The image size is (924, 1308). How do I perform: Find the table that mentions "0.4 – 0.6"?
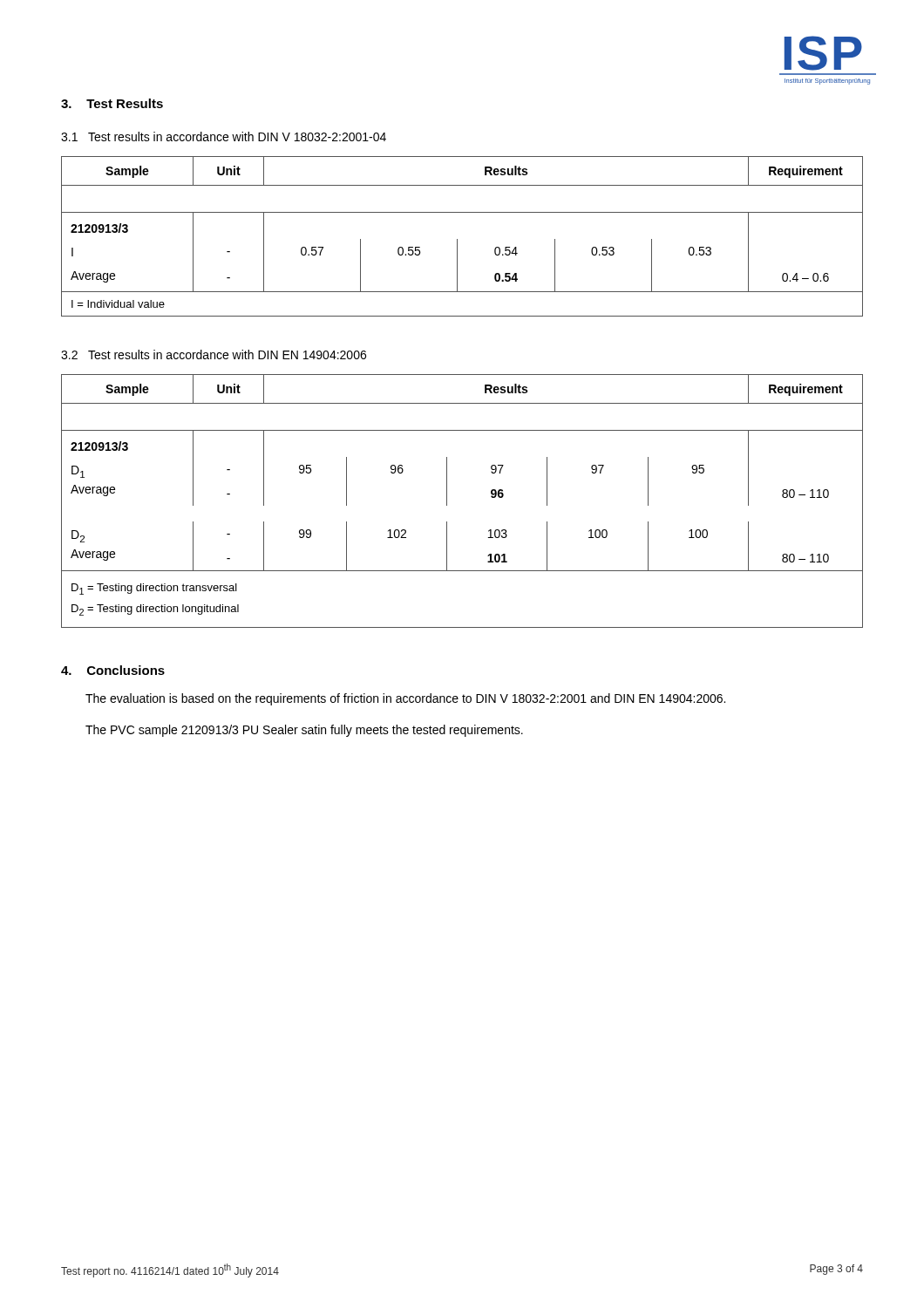pyautogui.click(x=462, y=236)
